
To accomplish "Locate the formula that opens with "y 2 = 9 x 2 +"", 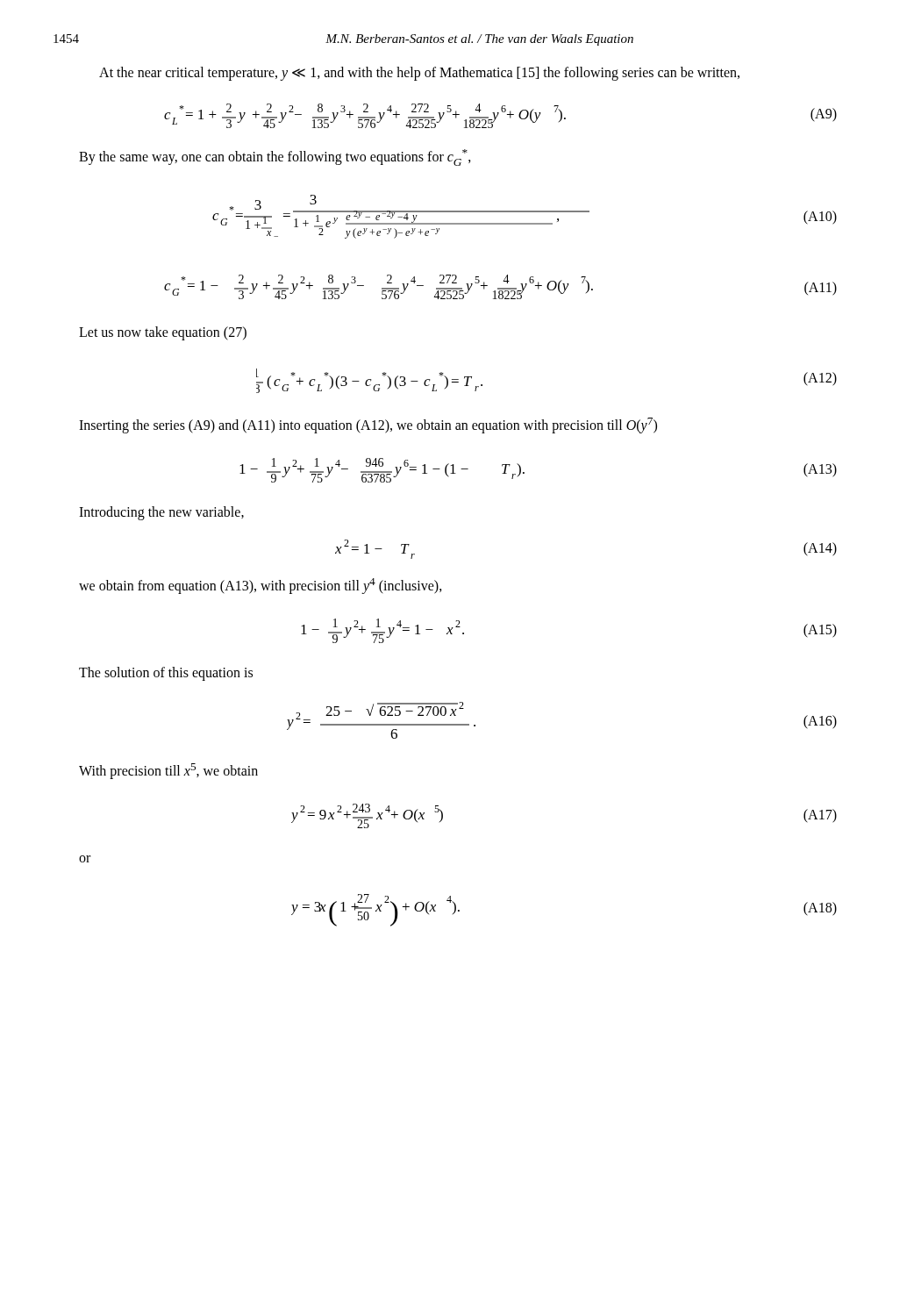I will (363, 817).
